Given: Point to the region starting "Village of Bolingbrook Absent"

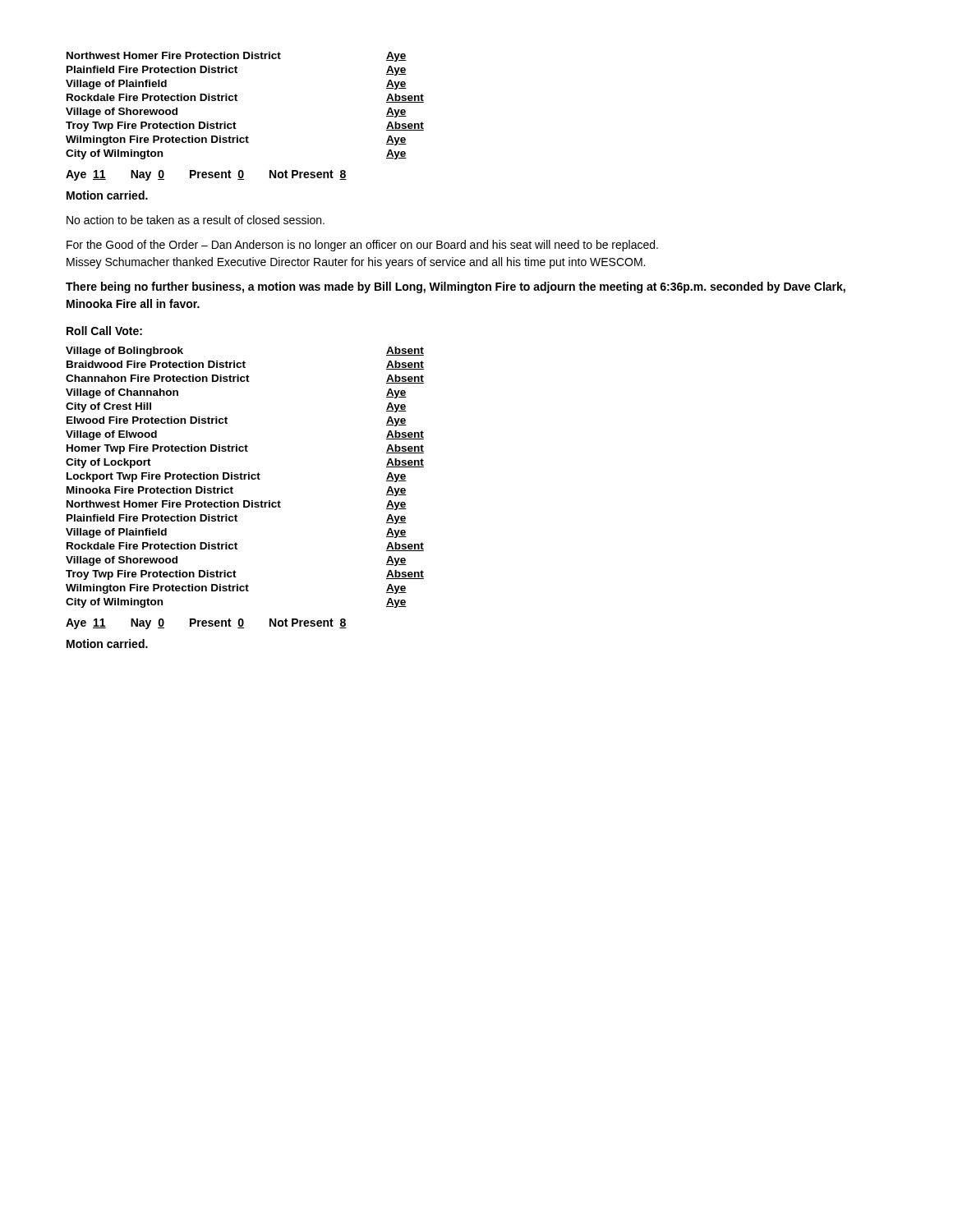Looking at the screenshot, I should tap(245, 350).
